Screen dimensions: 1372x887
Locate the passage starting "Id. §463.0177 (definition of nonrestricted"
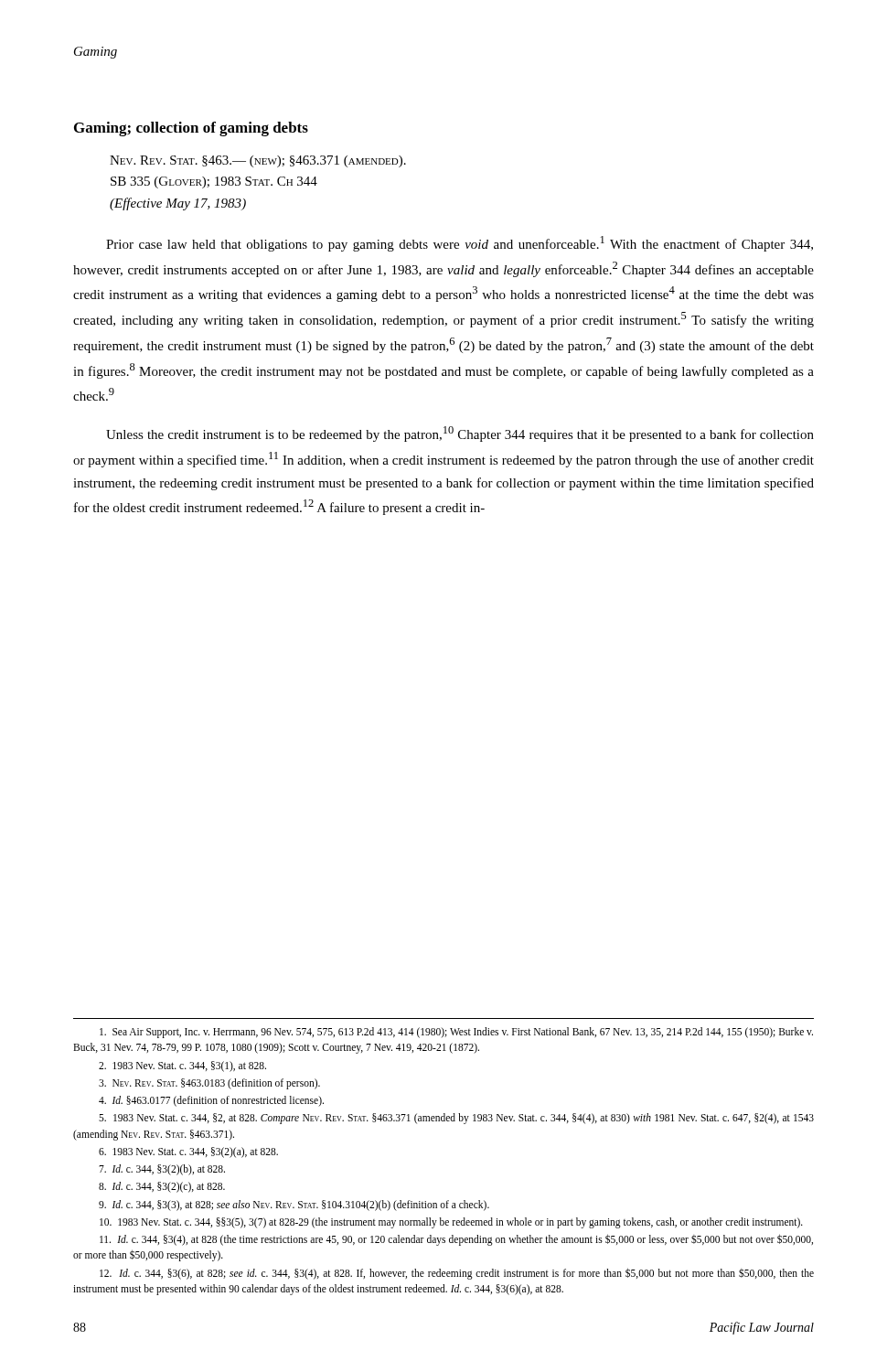click(212, 1100)
